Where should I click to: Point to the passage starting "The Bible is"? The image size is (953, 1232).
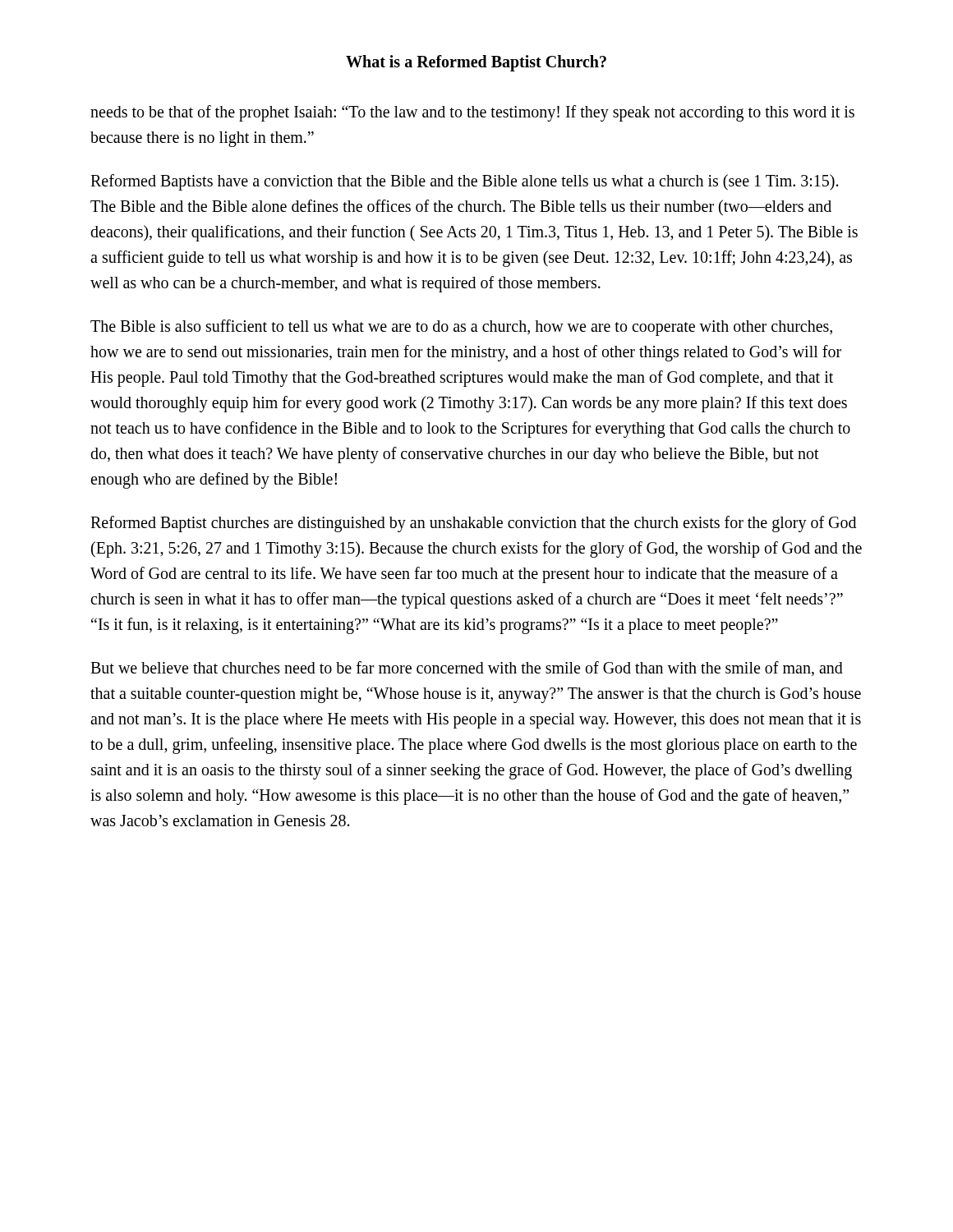coord(470,402)
